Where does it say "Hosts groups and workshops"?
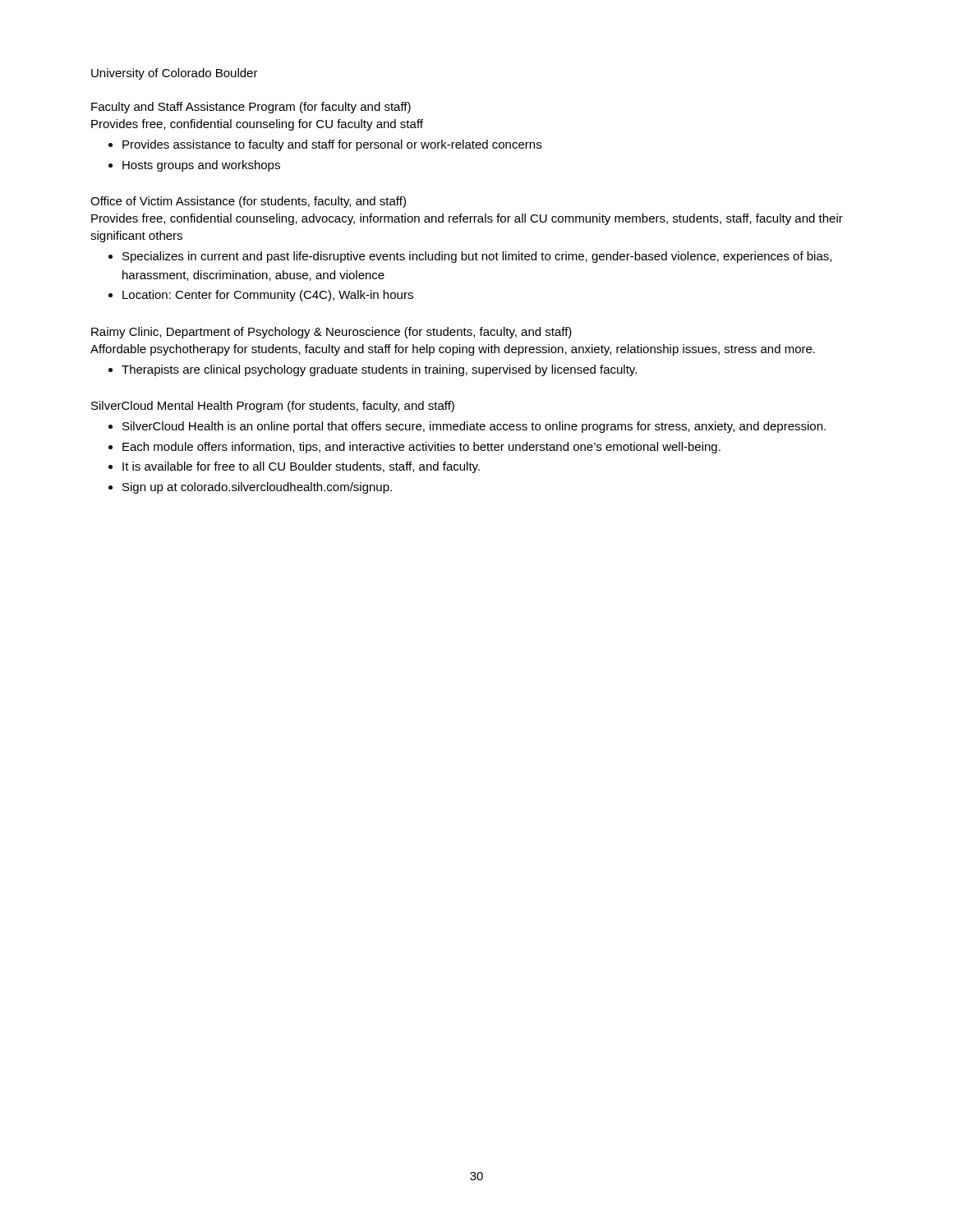This screenshot has width=953, height=1232. (201, 164)
